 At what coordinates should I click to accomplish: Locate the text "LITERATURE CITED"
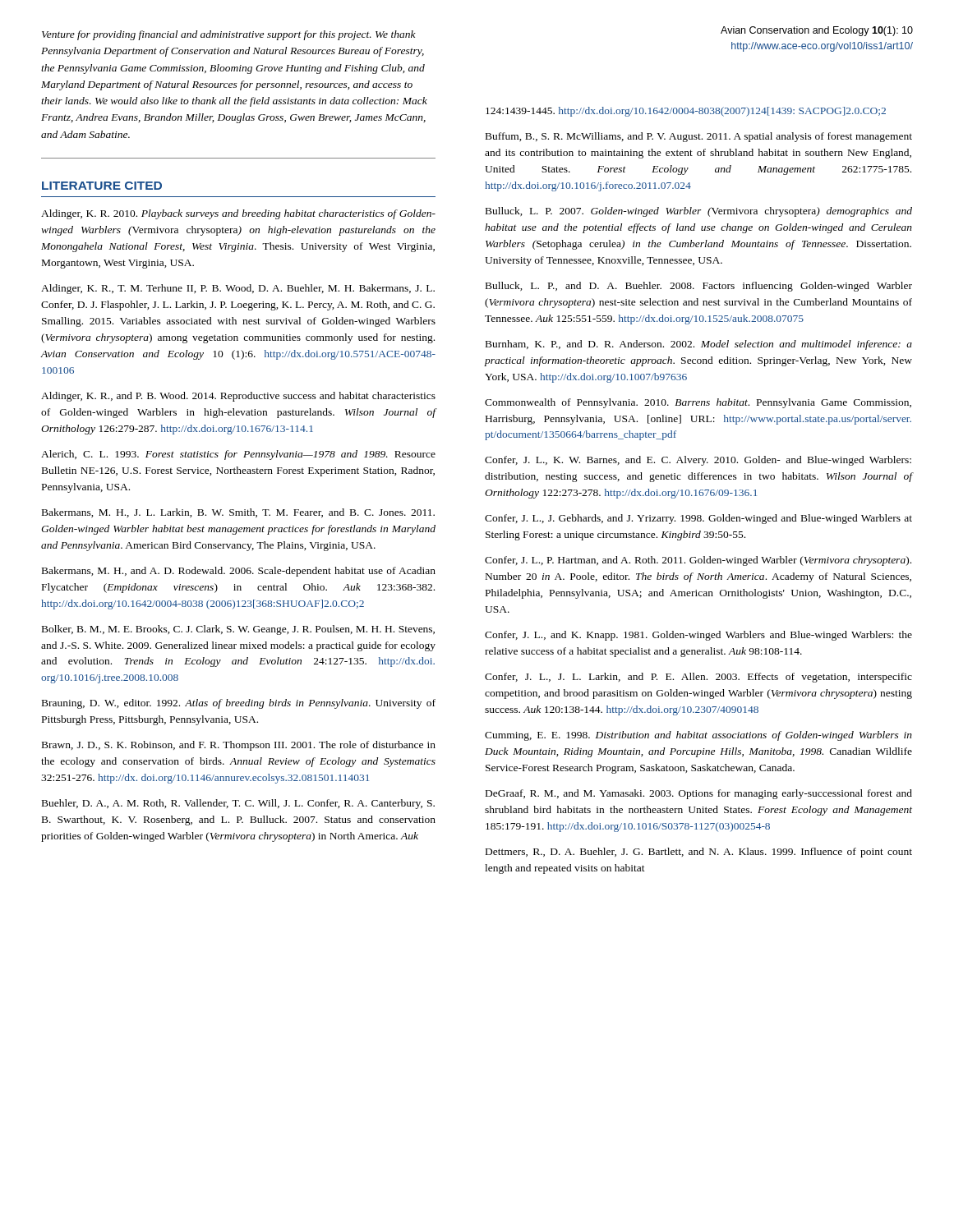pyautogui.click(x=102, y=185)
